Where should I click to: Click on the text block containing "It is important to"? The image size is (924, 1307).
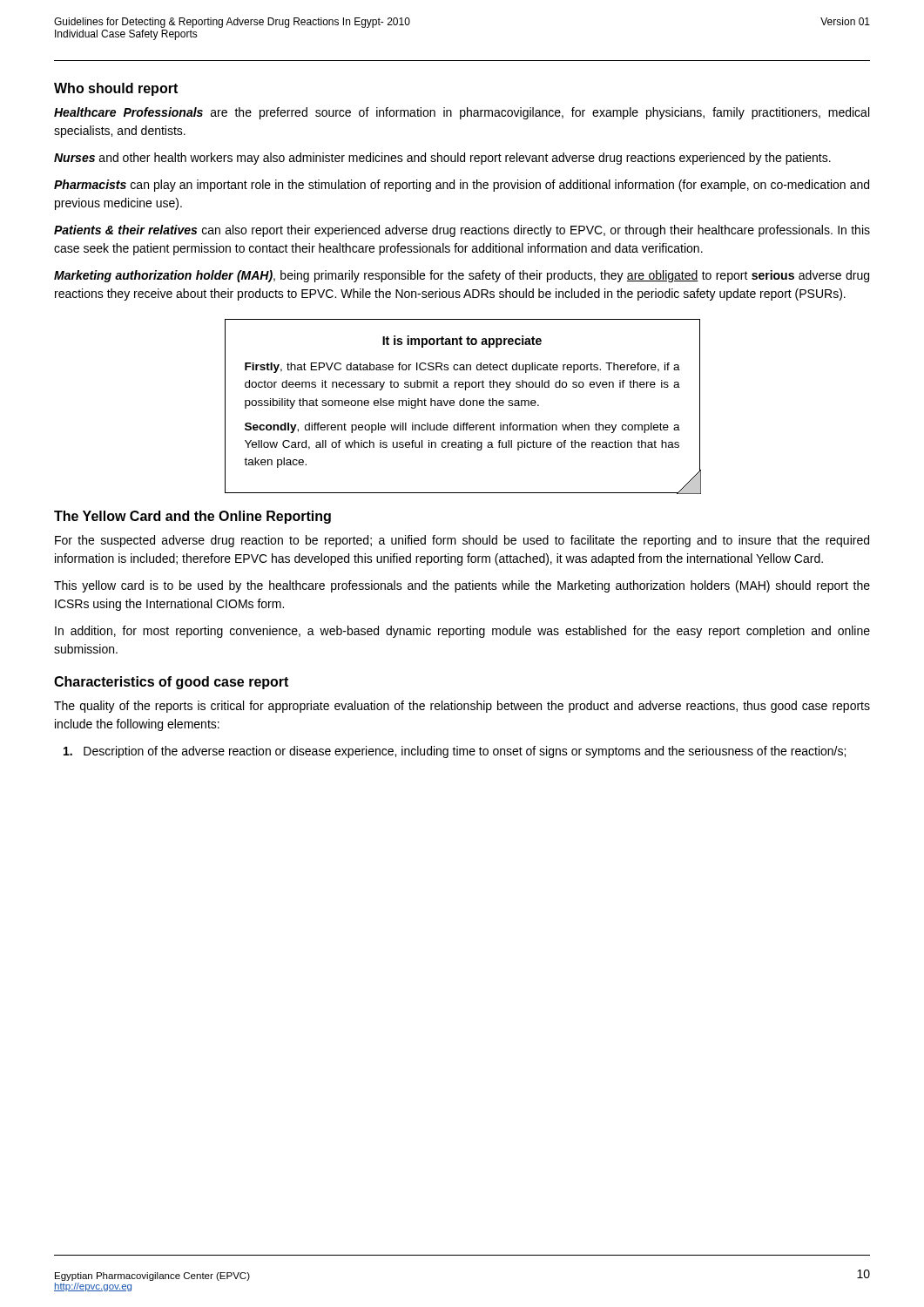point(462,406)
